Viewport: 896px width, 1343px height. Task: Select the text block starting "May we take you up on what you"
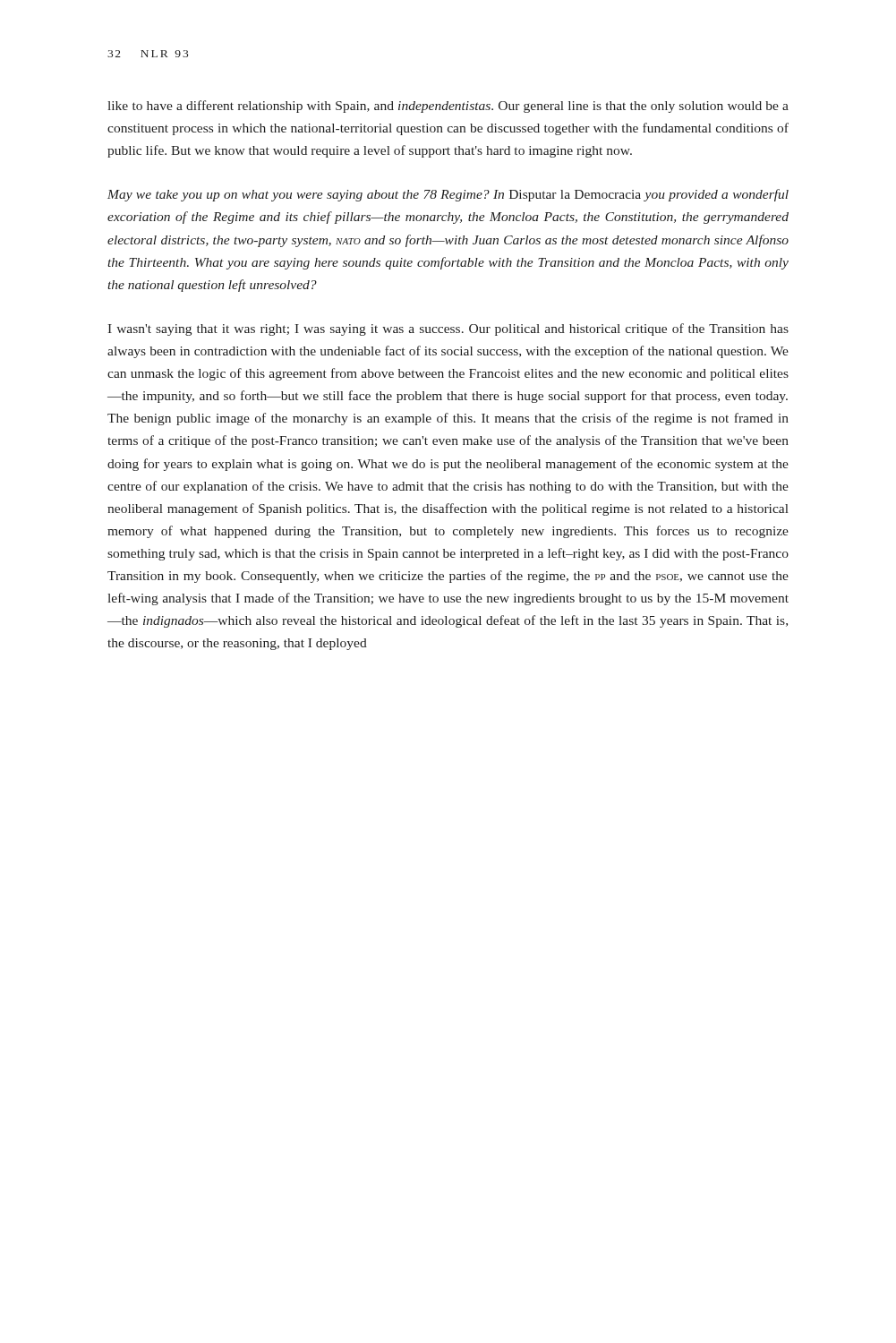pos(448,239)
